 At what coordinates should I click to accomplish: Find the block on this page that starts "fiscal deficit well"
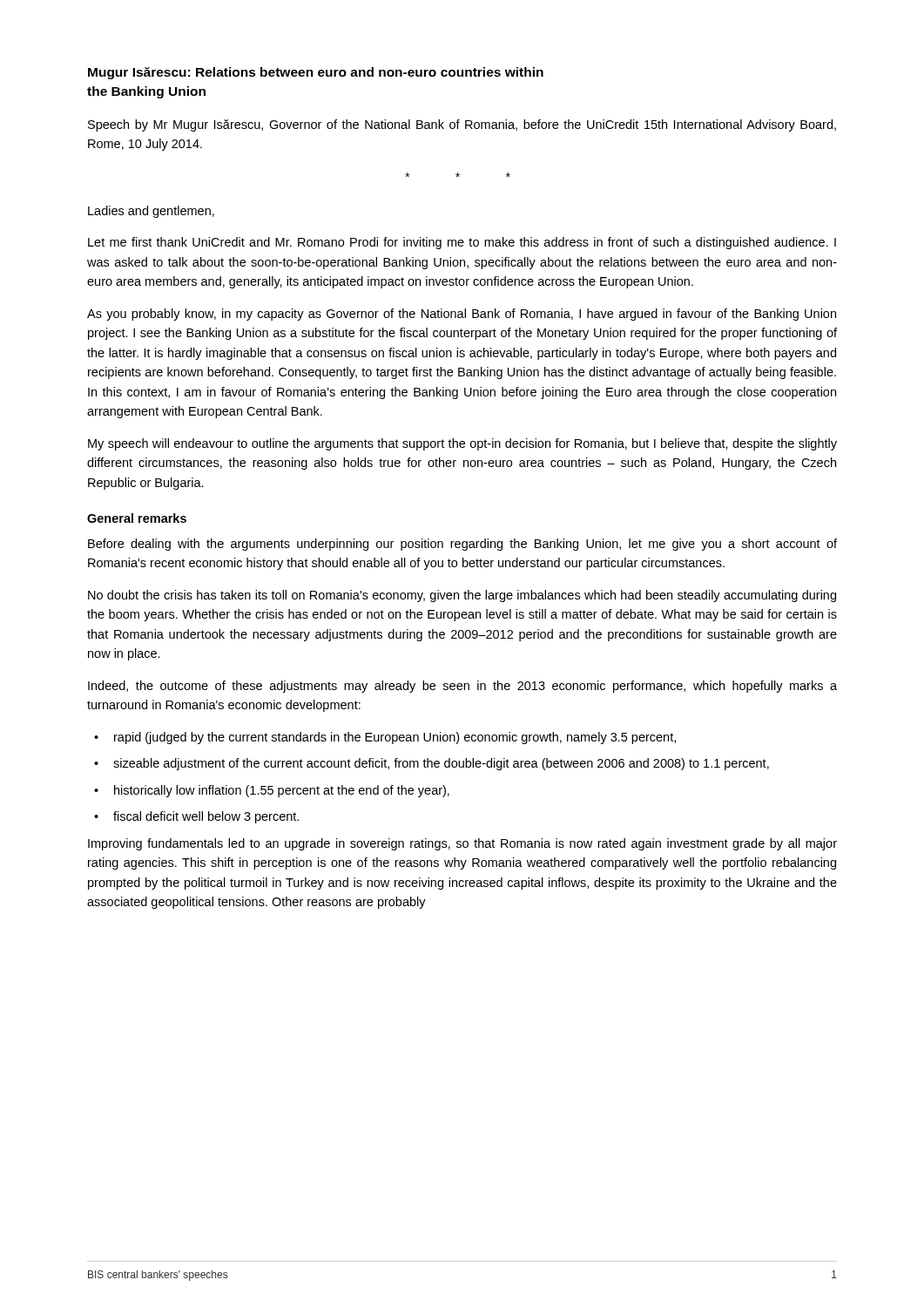coord(207,817)
